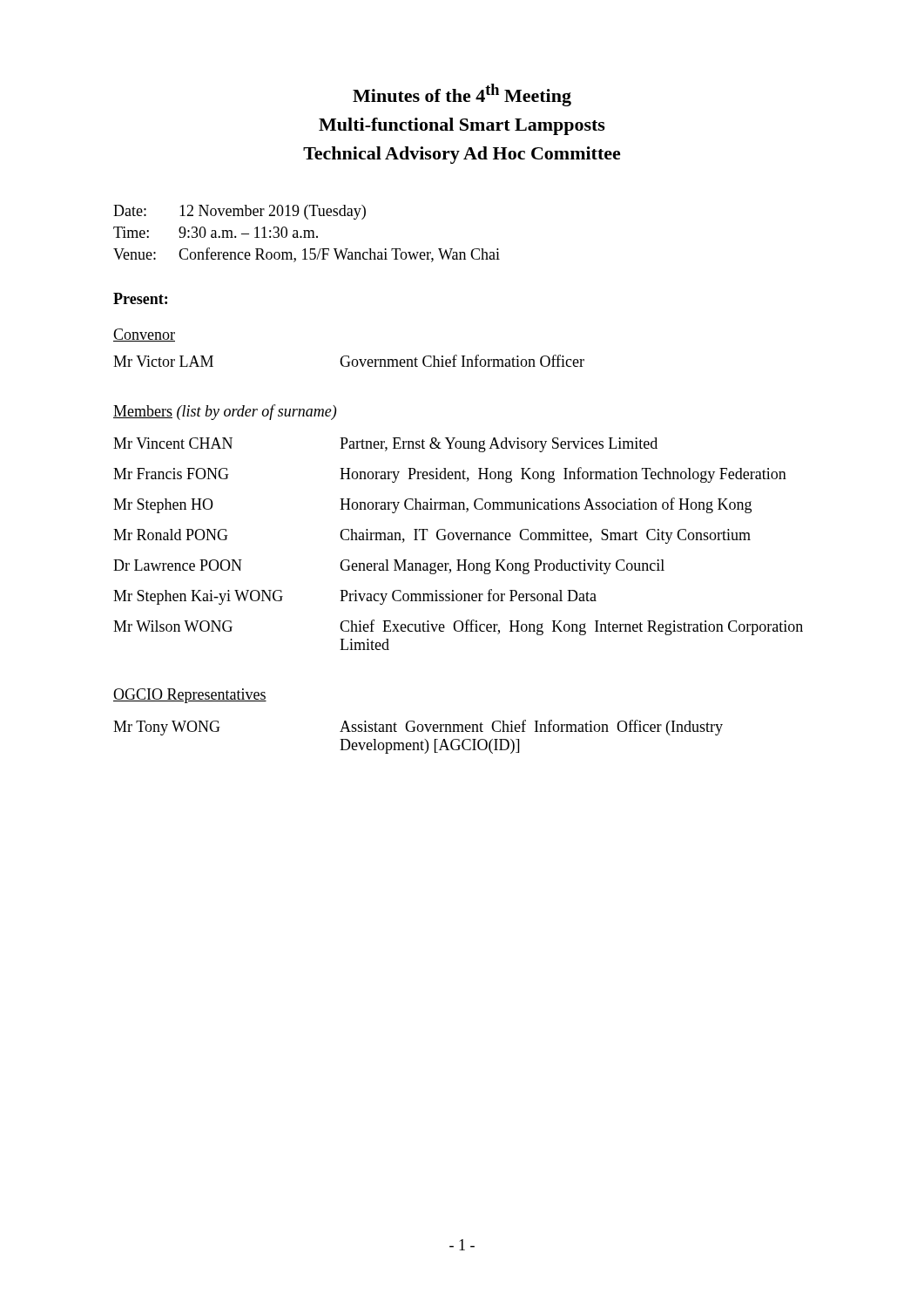Image resolution: width=924 pixels, height=1307 pixels.
Task: Locate the list item that says "Mr Vincent CHAN Partner,"
Action: [x=462, y=444]
